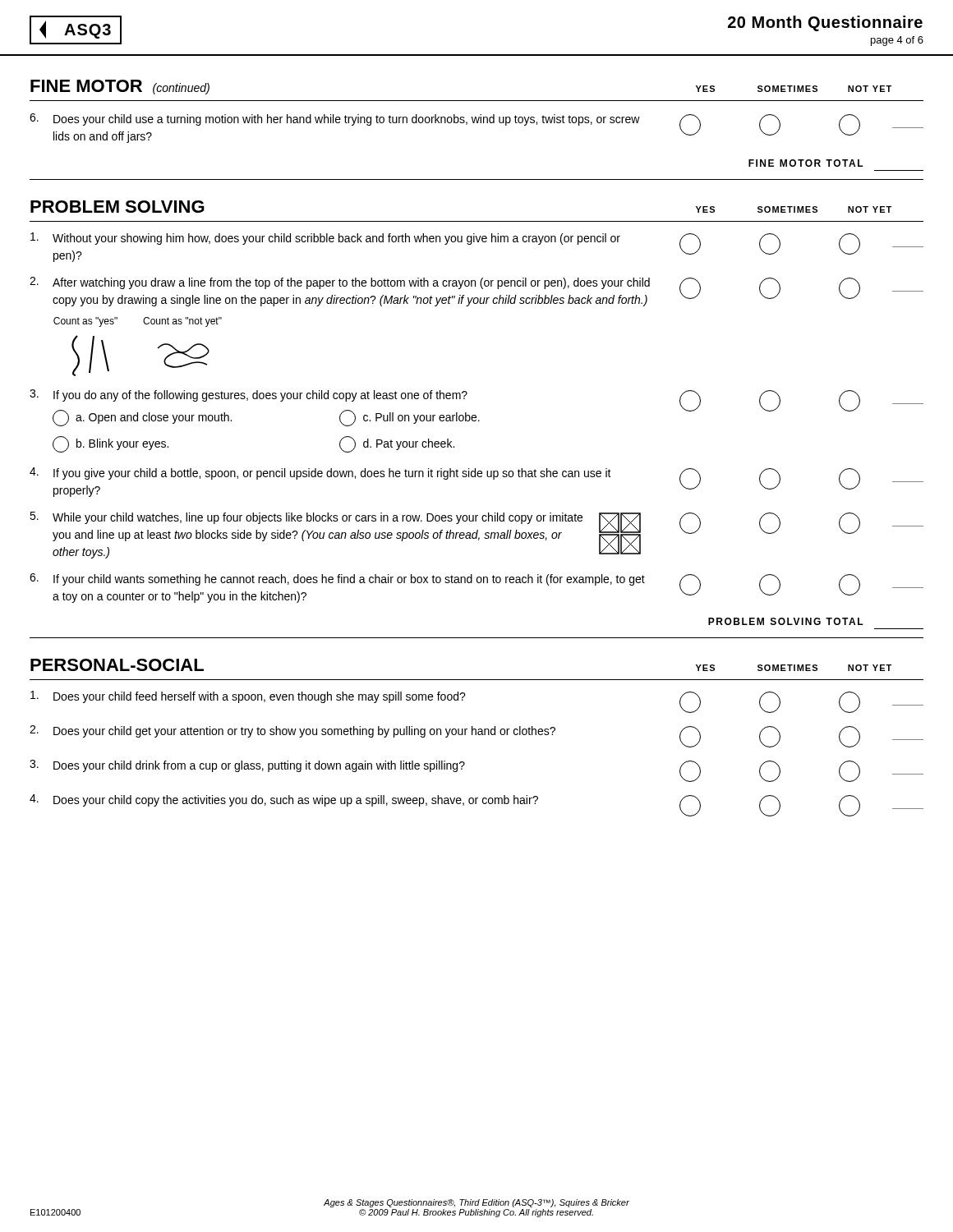The width and height of the screenshot is (953, 1232).
Task: Find the text starting "Without your showing him how, does your"
Action: click(476, 247)
